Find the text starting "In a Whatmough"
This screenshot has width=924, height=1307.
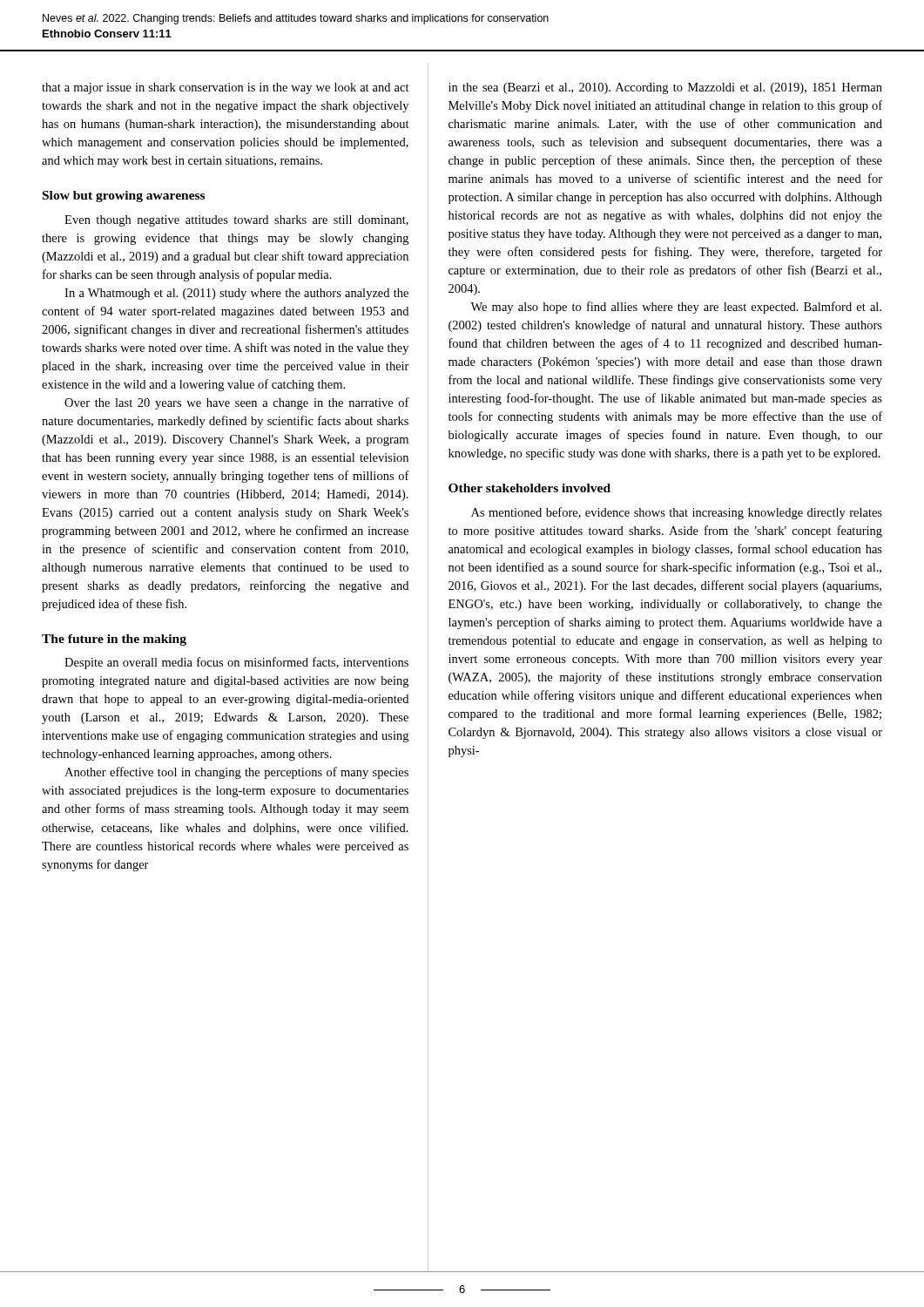coord(225,339)
